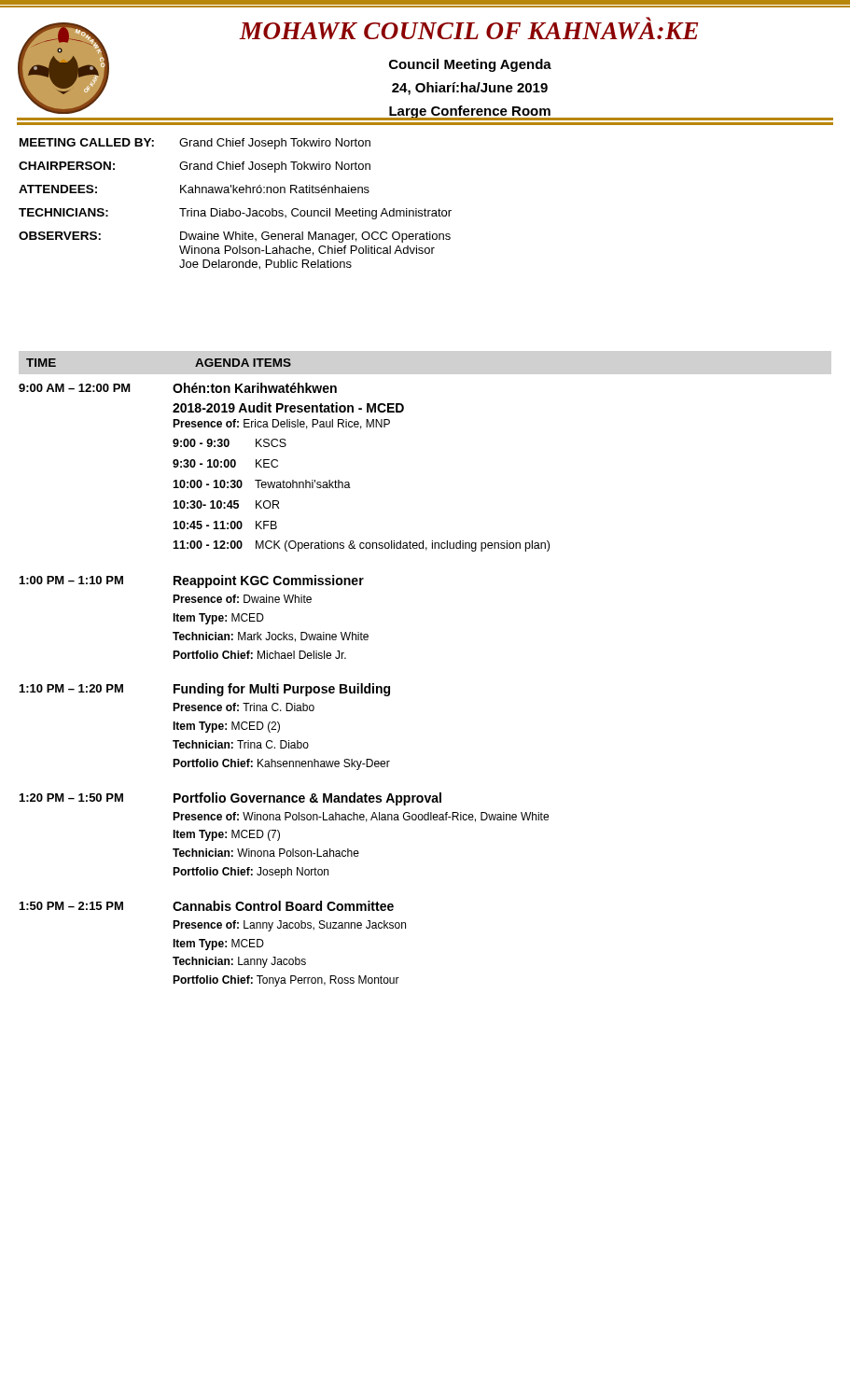
Task: Where does it say "TECHNICIANS: Trina Diabo-Jacobs, Council Meeting Administrator"?
Action: 235,212
